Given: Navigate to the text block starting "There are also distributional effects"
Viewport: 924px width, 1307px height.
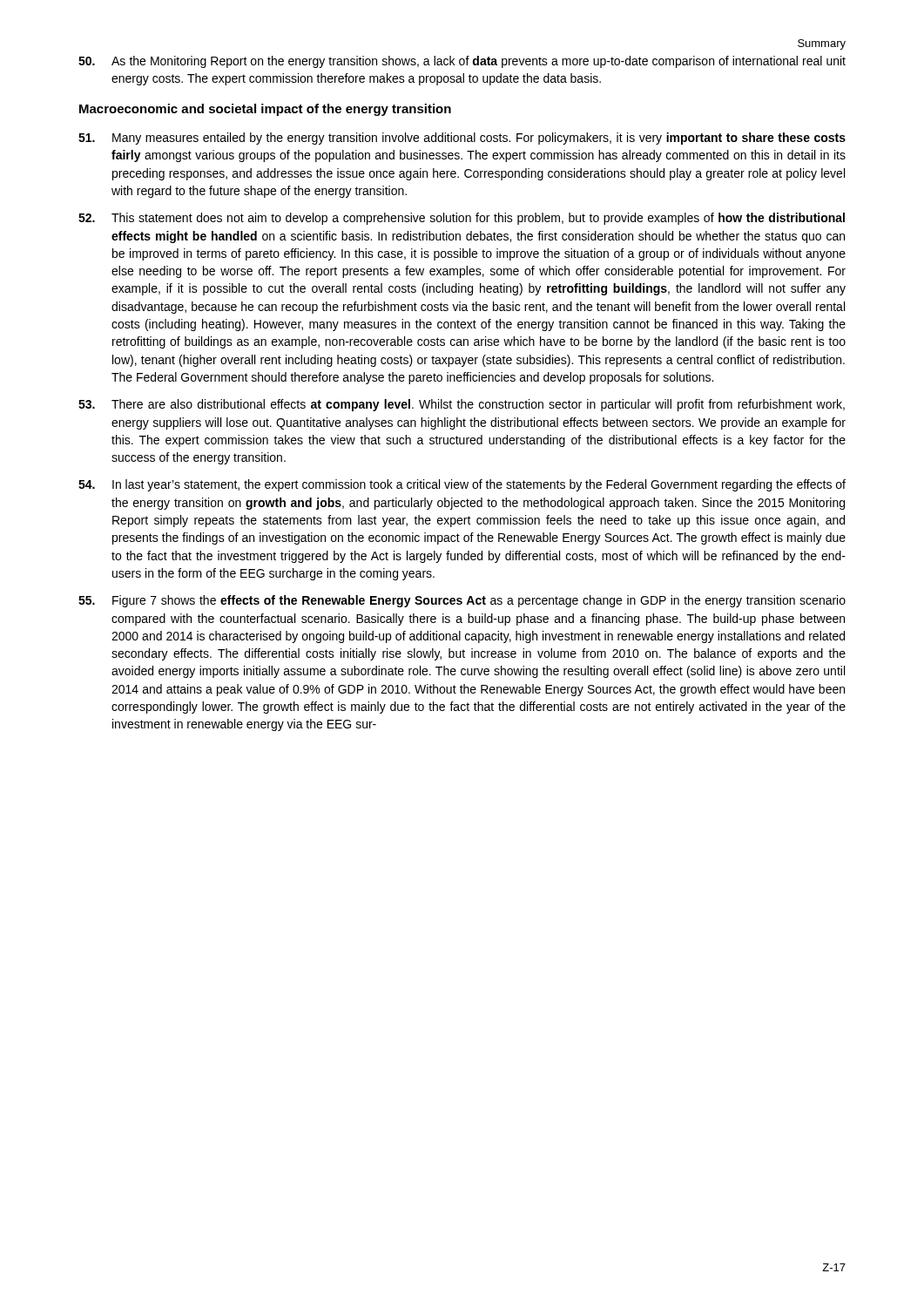Looking at the screenshot, I should 462,431.
